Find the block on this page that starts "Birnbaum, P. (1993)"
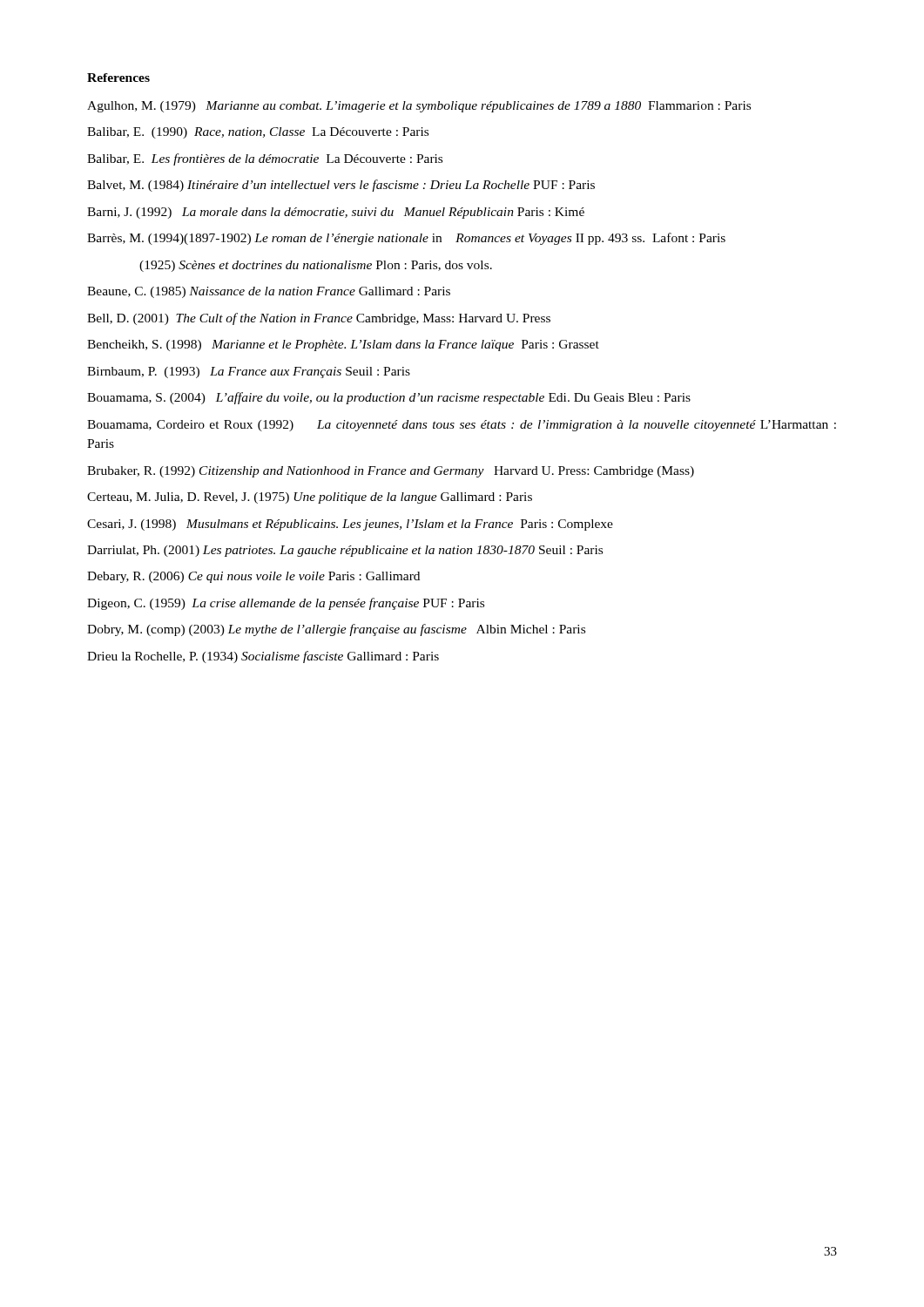 tap(249, 370)
